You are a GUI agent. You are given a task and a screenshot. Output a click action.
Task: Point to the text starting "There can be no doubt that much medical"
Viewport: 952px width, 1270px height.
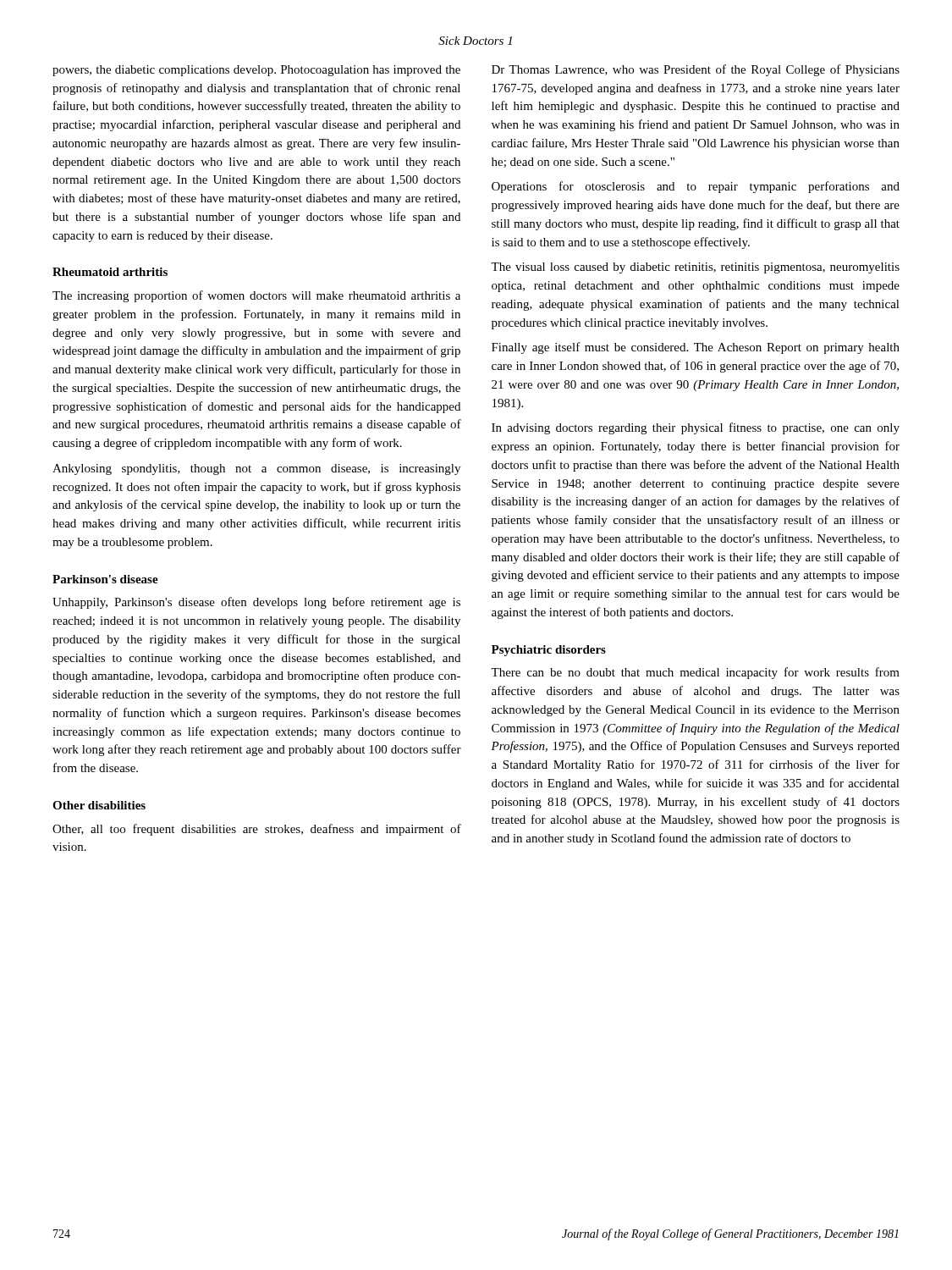695,756
